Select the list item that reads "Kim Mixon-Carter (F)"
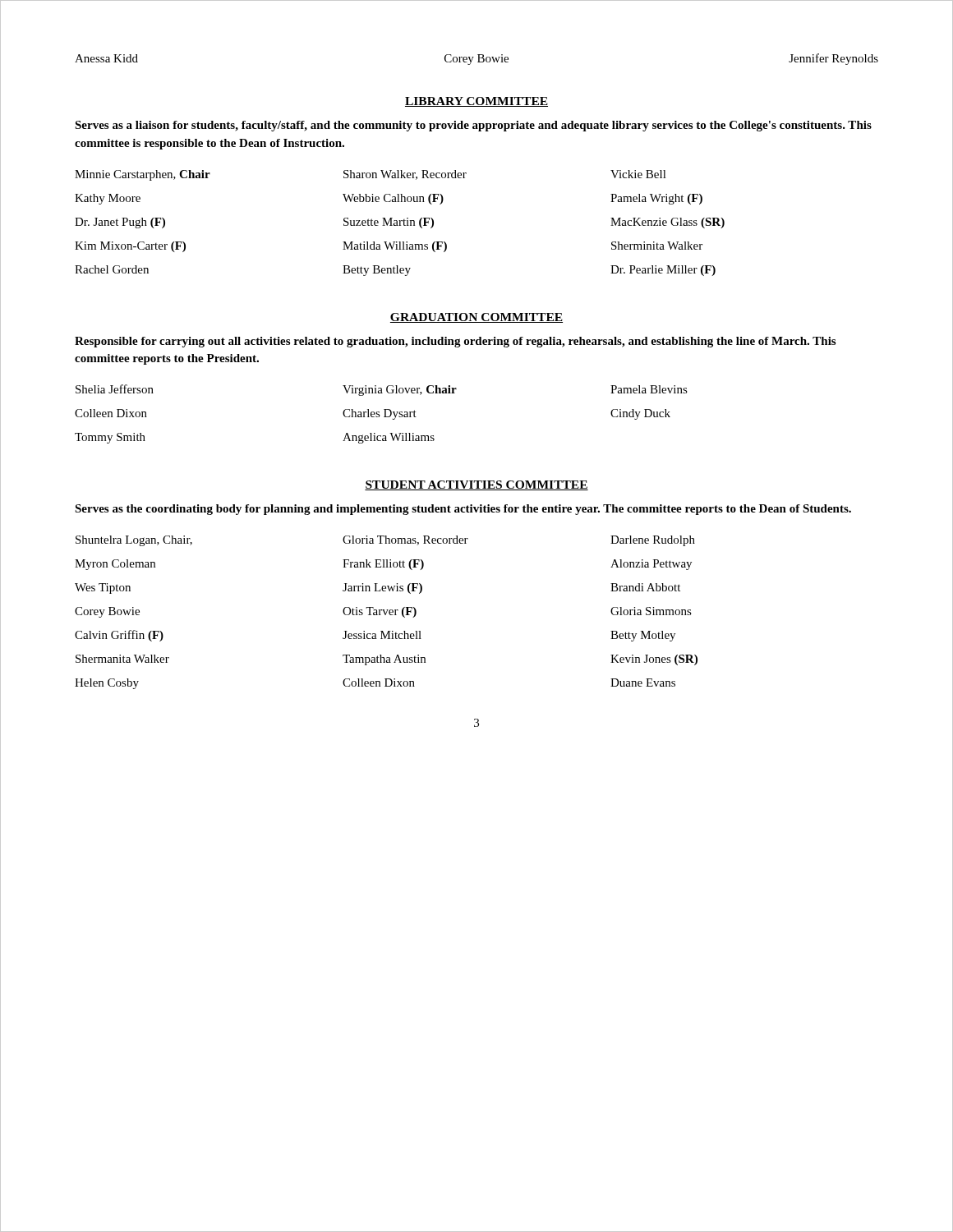The image size is (953, 1232). [x=131, y=245]
